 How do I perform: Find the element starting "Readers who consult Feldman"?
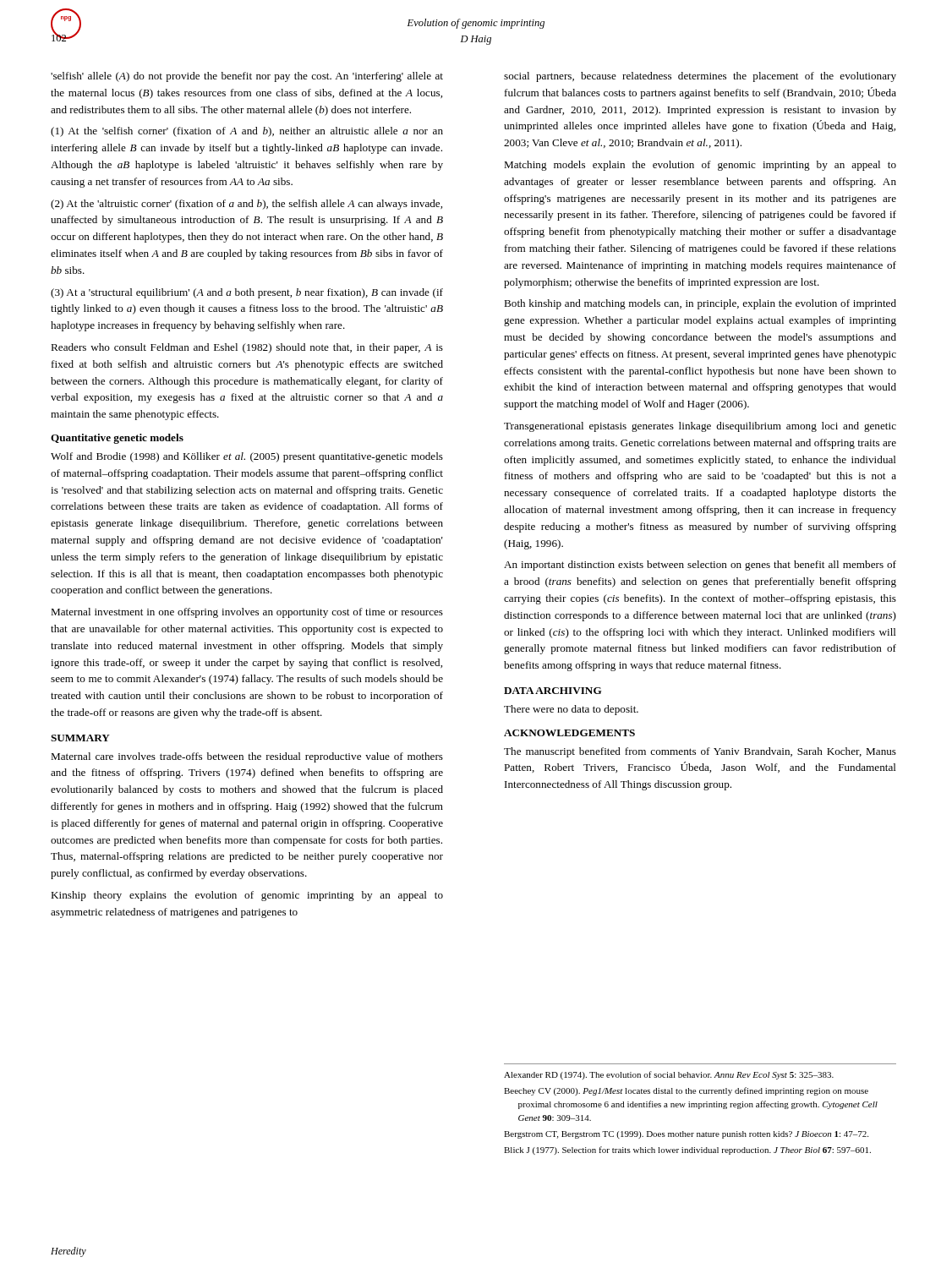pyautogui.click(x=247, y=381)
